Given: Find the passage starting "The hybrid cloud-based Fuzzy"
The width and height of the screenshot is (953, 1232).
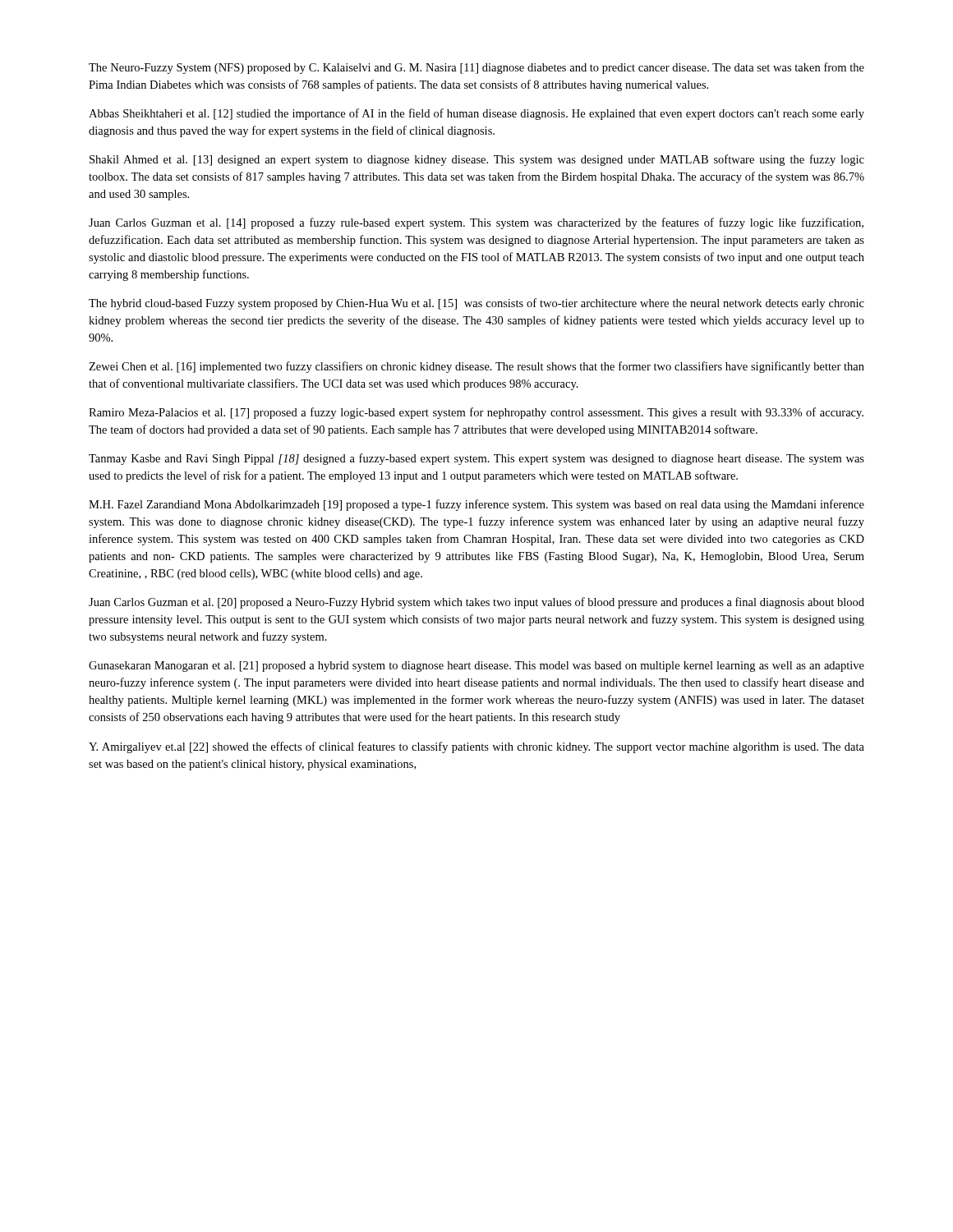Looking at the screenshot, I should [476, 321].
